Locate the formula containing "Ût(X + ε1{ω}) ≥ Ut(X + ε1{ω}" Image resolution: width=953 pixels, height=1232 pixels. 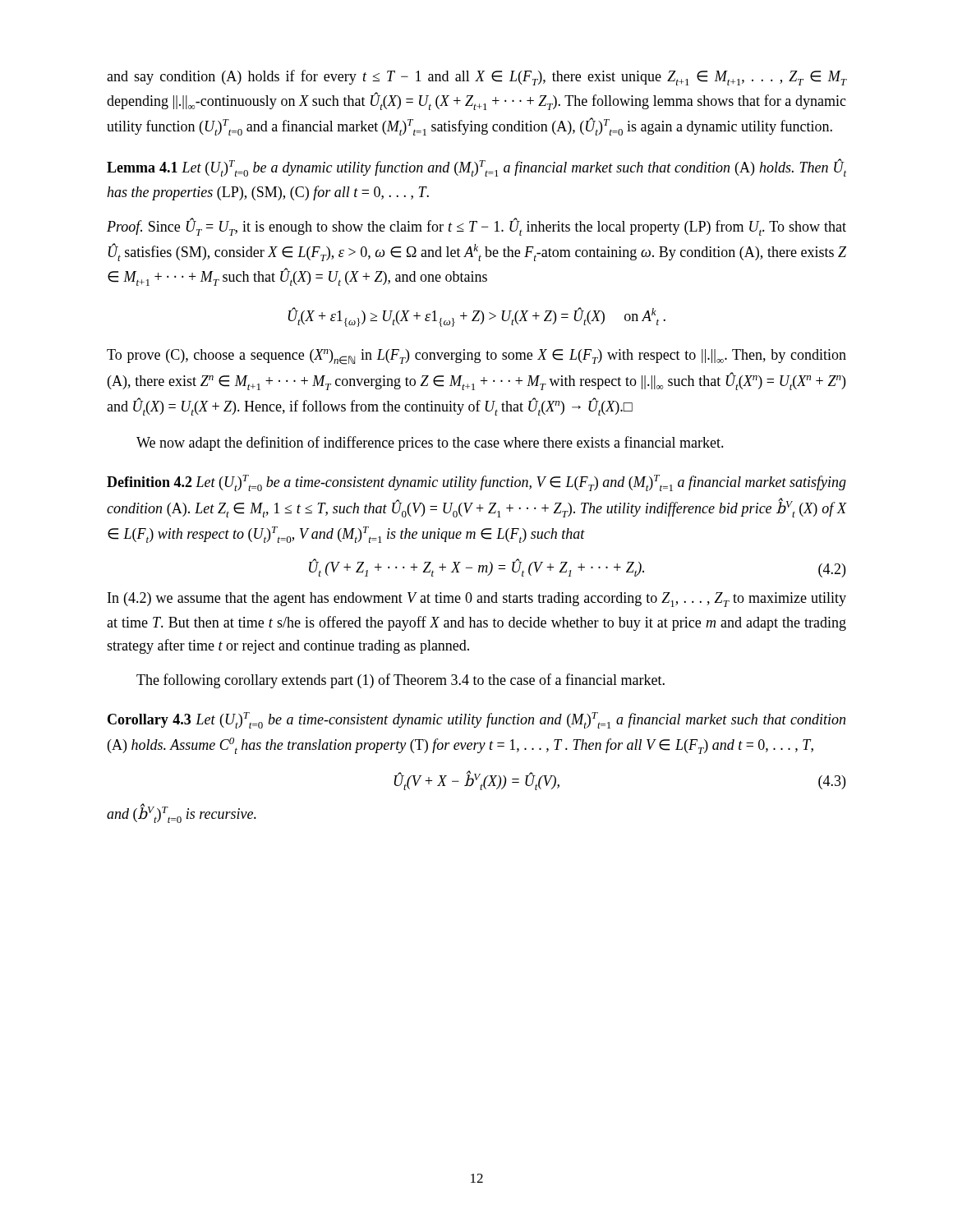coord(476,317)
